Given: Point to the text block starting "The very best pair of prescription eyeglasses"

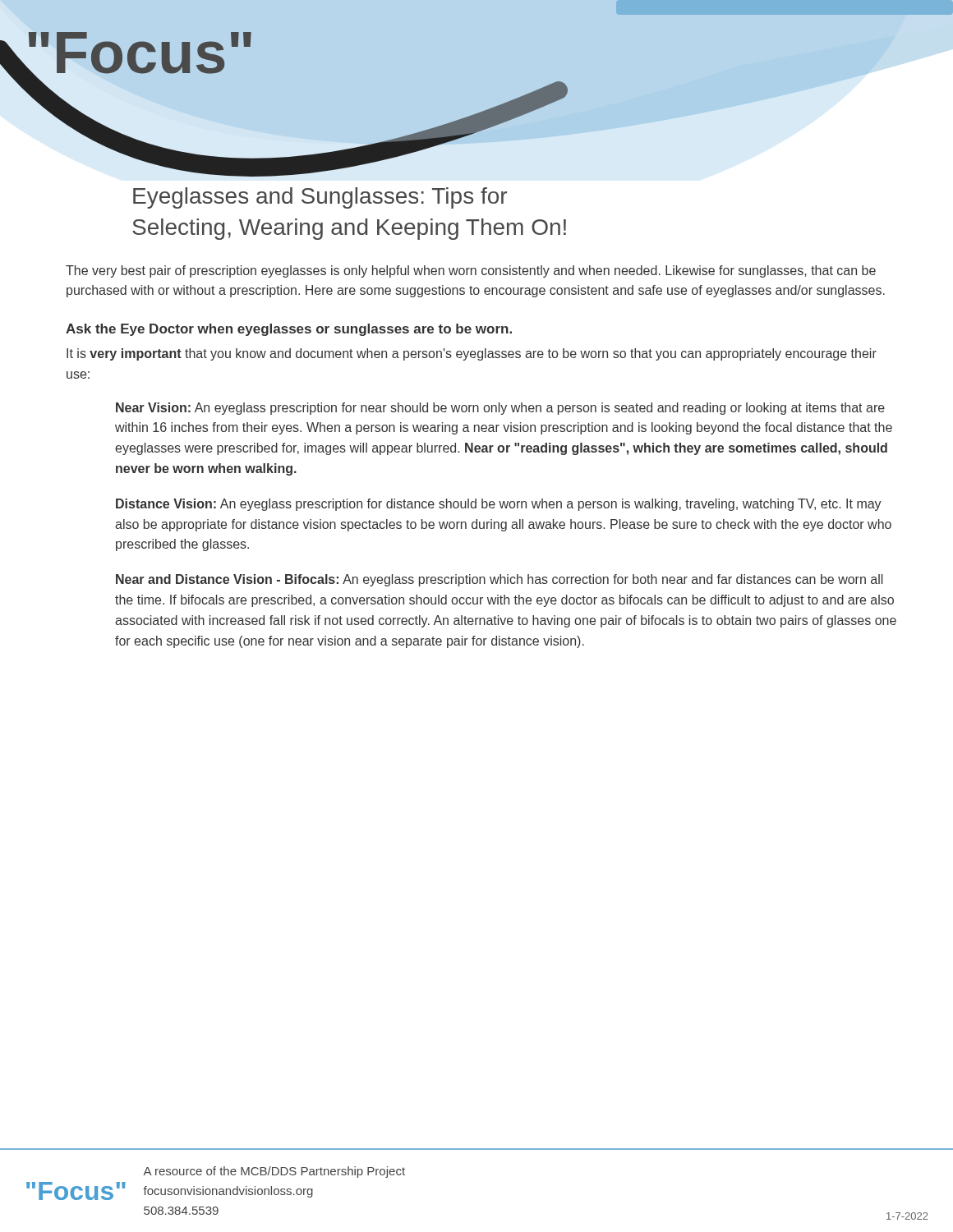Looking at the screenshot, I should coord(476,280).
